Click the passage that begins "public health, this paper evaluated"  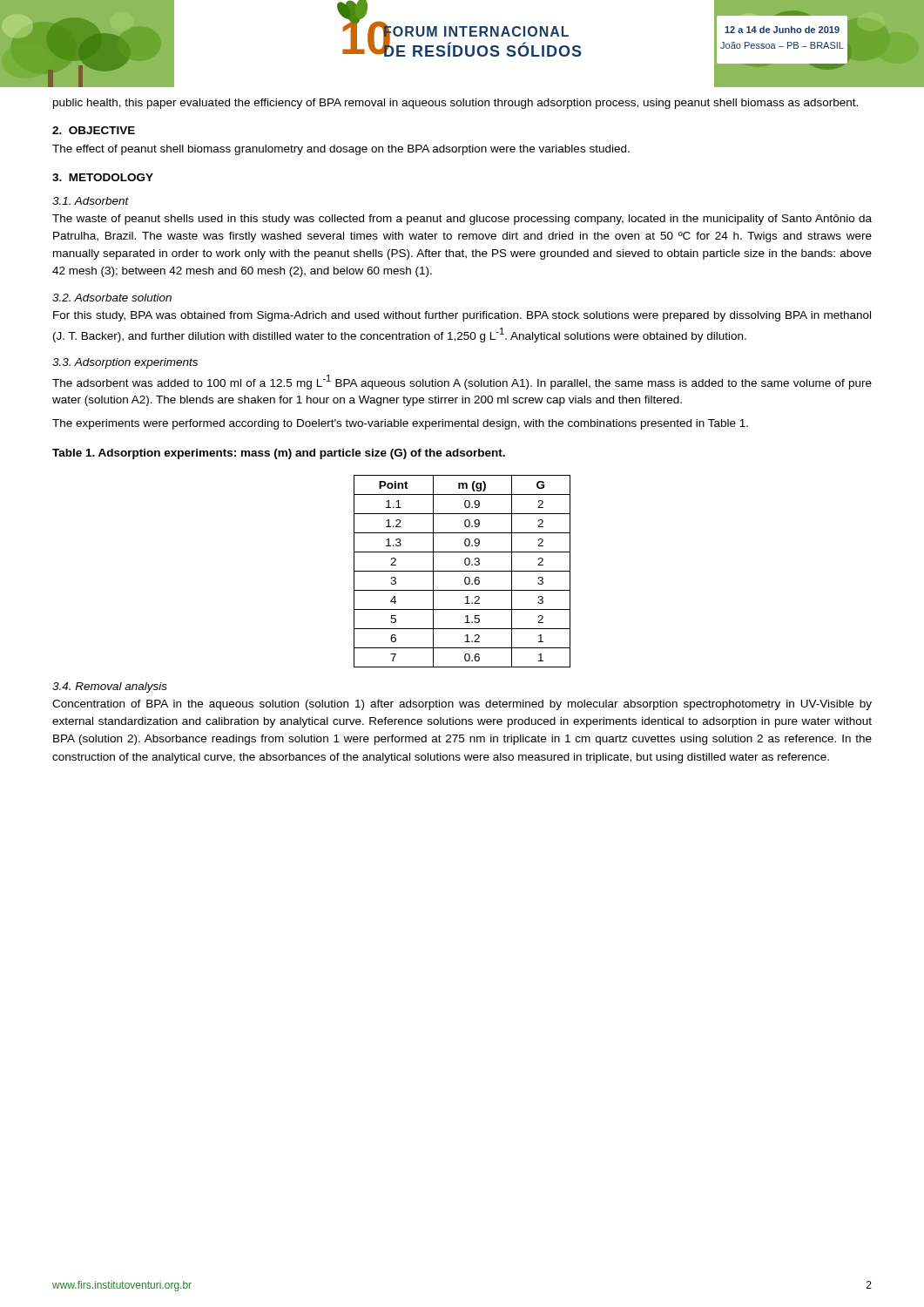tap(462, 103)
